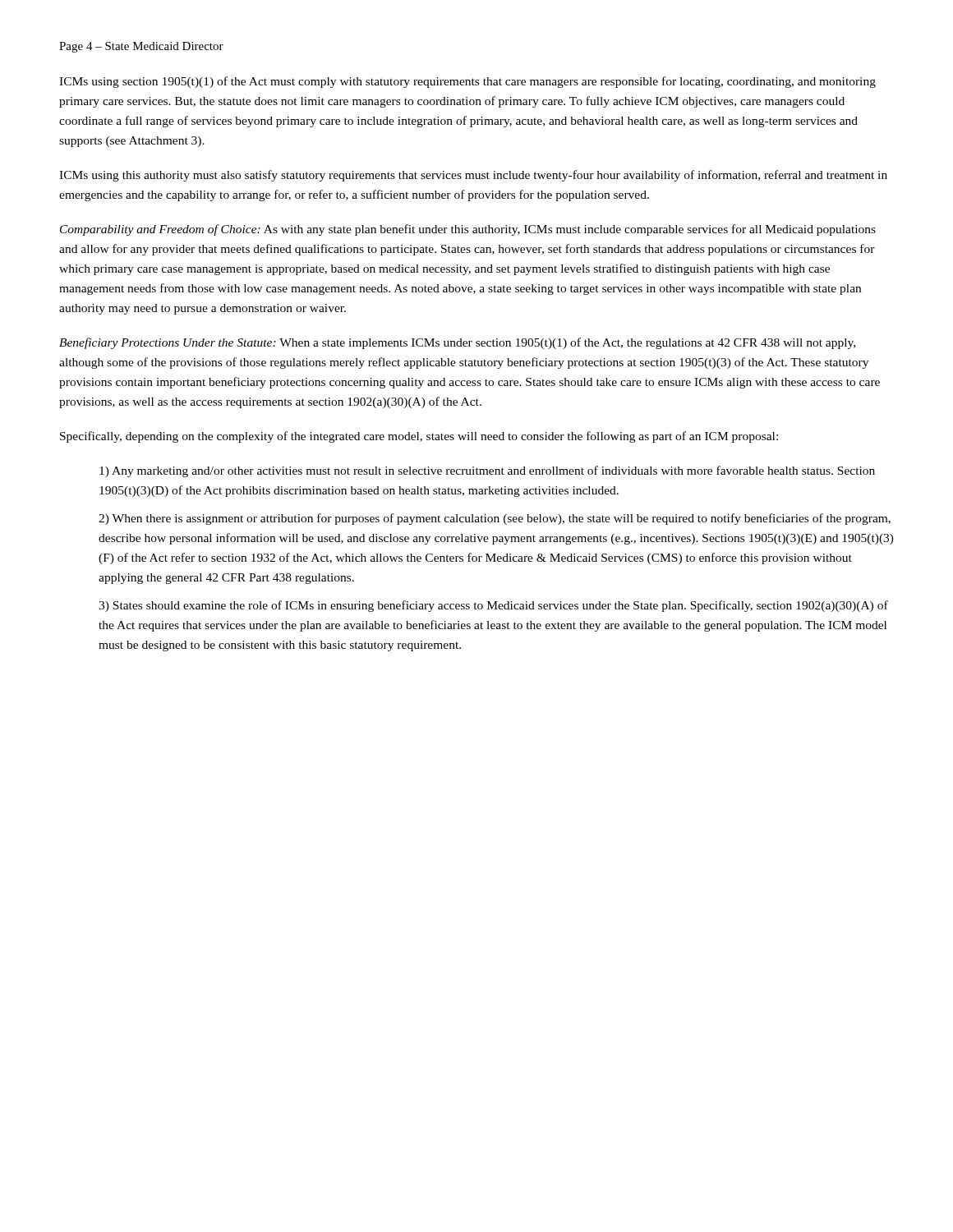Screen dimensions: 1232x953
Task: Navigate to the passage starting "Beneficiary Protections Under"
Action: tap(470, 372)
